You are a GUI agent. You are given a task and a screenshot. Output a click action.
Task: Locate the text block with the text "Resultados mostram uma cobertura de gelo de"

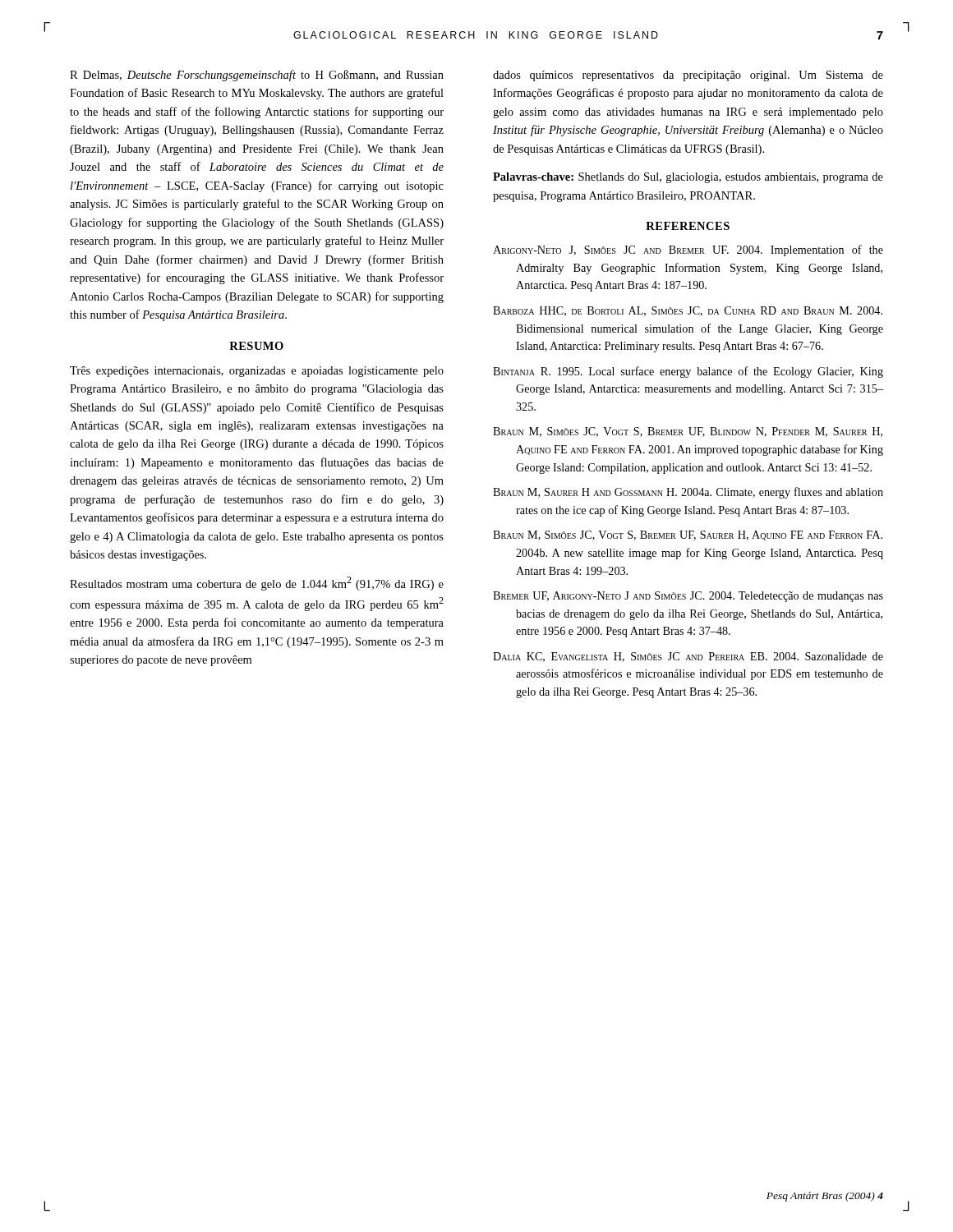257,621
